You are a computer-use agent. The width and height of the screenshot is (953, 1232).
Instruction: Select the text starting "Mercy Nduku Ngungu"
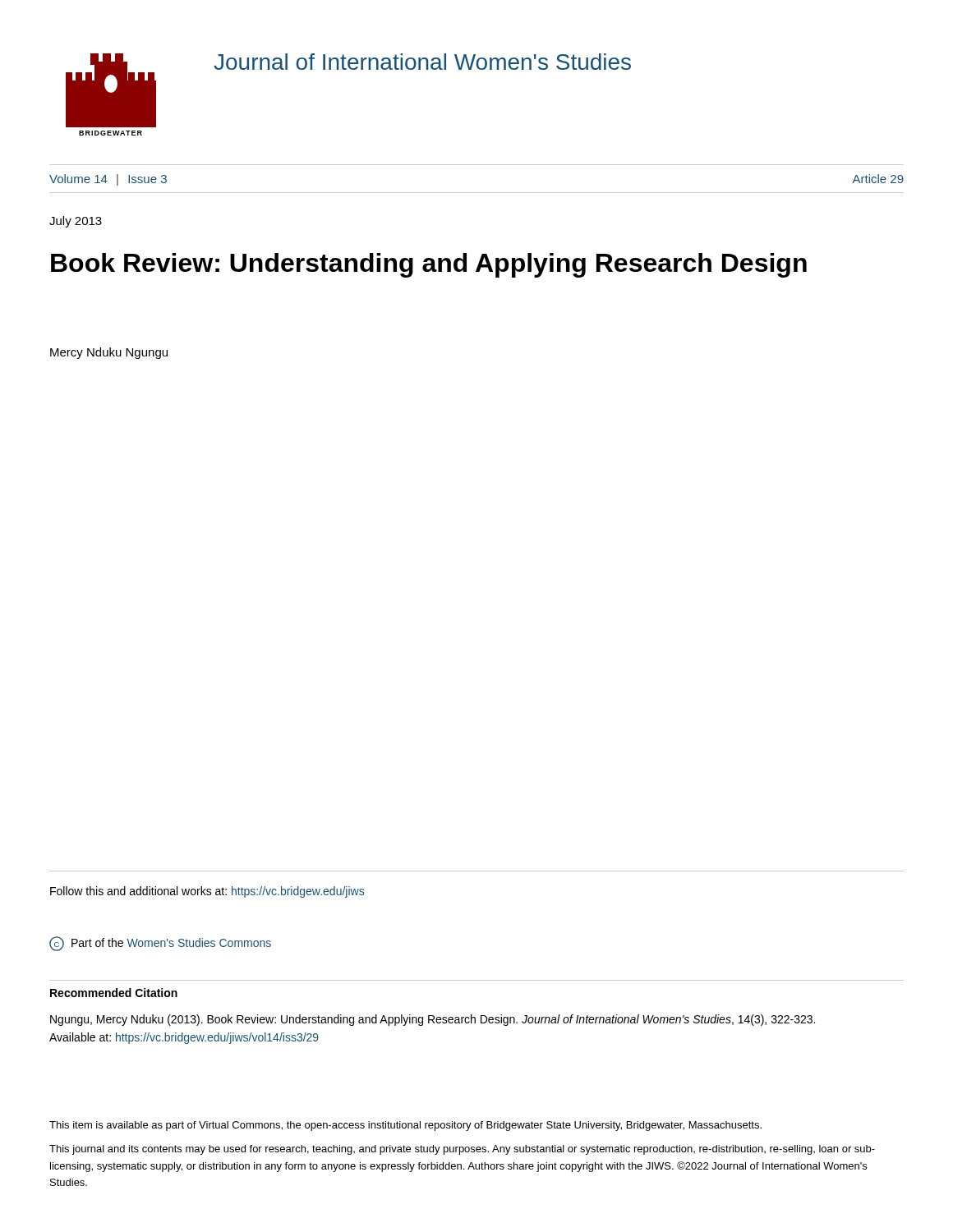coord(109,352)
